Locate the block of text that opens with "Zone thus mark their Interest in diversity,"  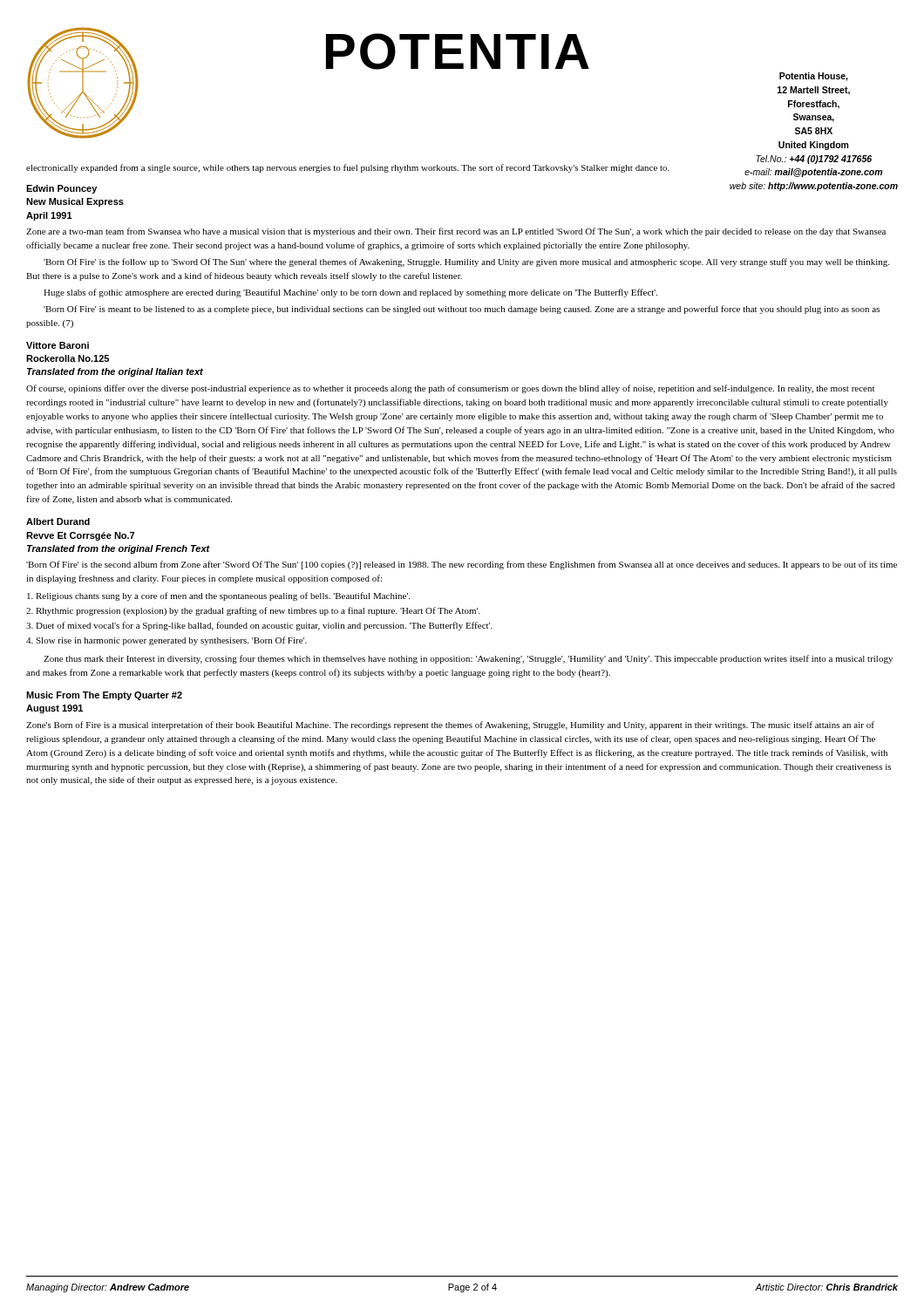(462, 666)
